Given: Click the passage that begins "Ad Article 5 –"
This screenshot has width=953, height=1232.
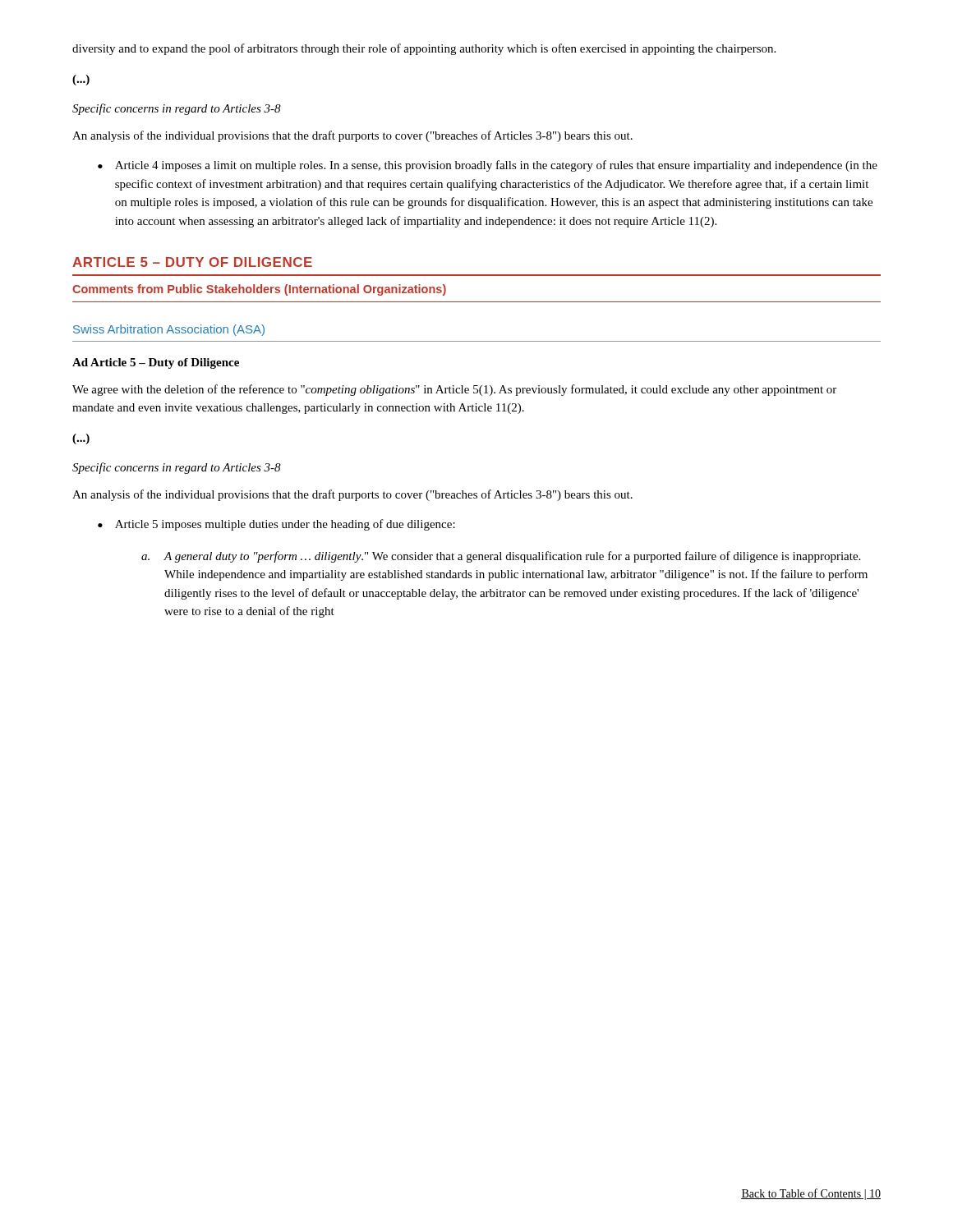Looking at the screenshot, I should pyautogui.click(x=156, y=362).
